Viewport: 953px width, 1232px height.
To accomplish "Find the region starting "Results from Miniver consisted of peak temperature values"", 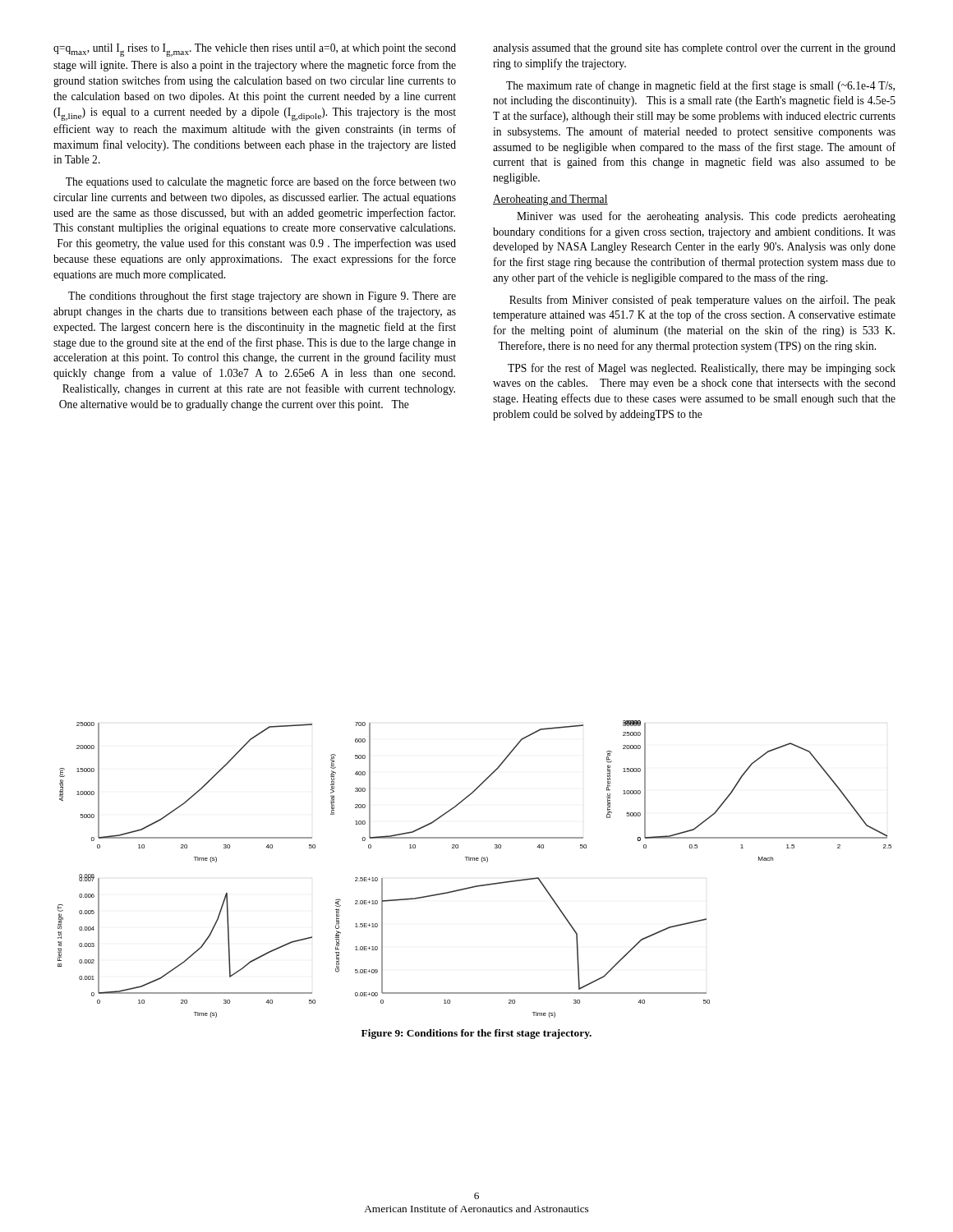I will (694, 323).
